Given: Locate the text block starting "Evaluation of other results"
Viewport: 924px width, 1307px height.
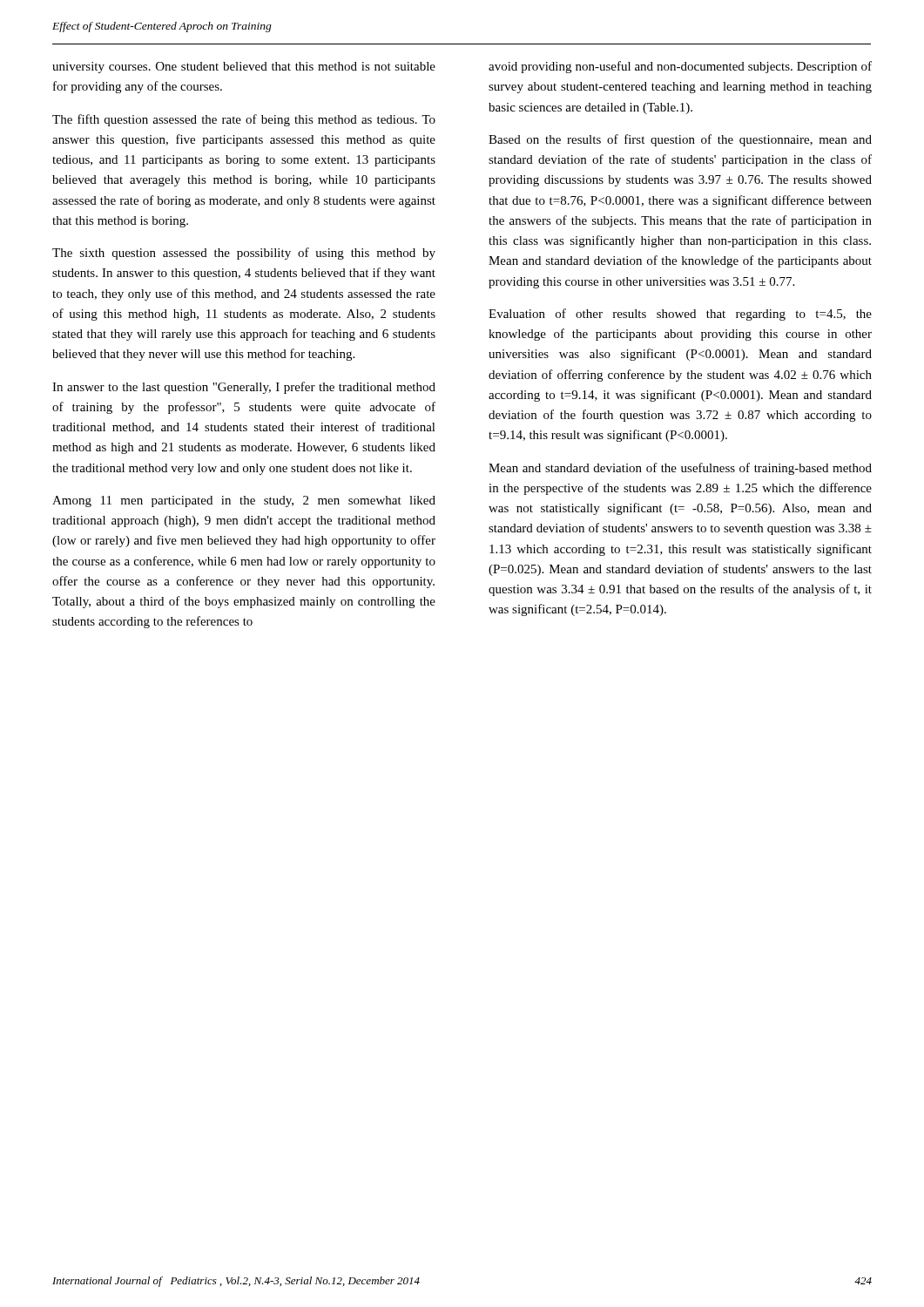Looking at the screenshot, I should point(680,374).
